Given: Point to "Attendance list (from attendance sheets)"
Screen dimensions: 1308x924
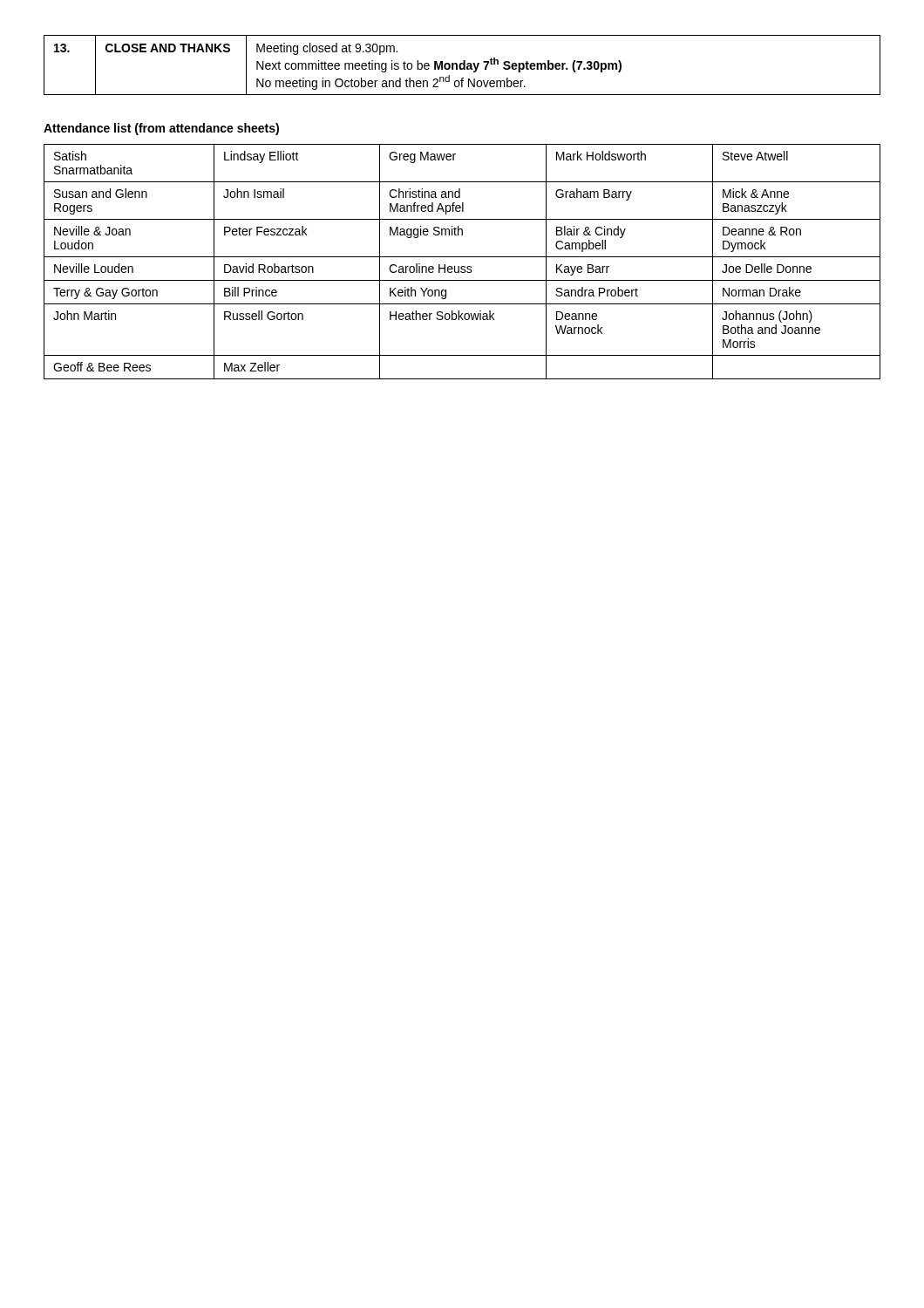Looking at the screenshot, I should (162, 128).
